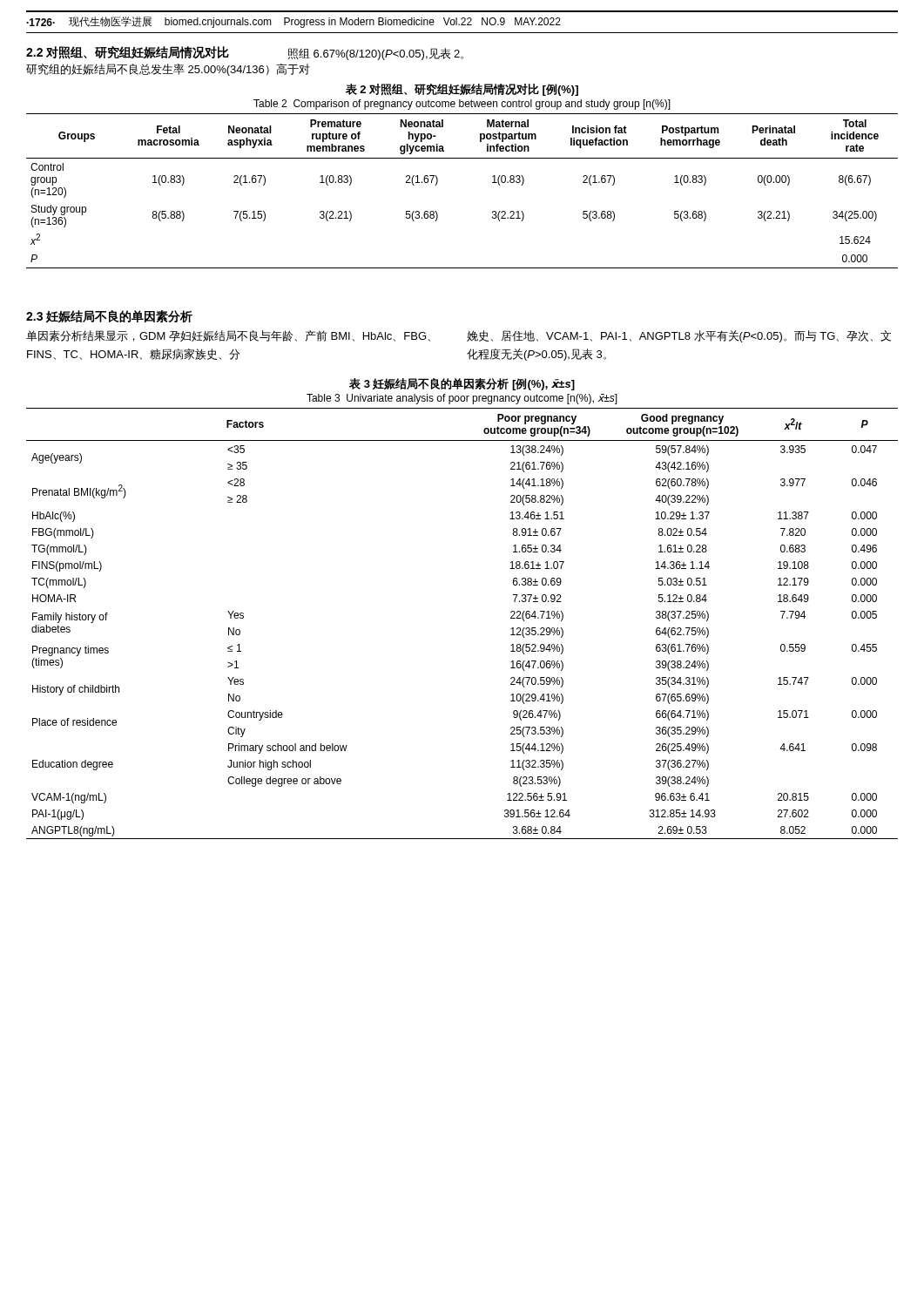Click on the table containing "Family history of diabetes"
This screenshot has height=1307, width=924.
(462, 623)
